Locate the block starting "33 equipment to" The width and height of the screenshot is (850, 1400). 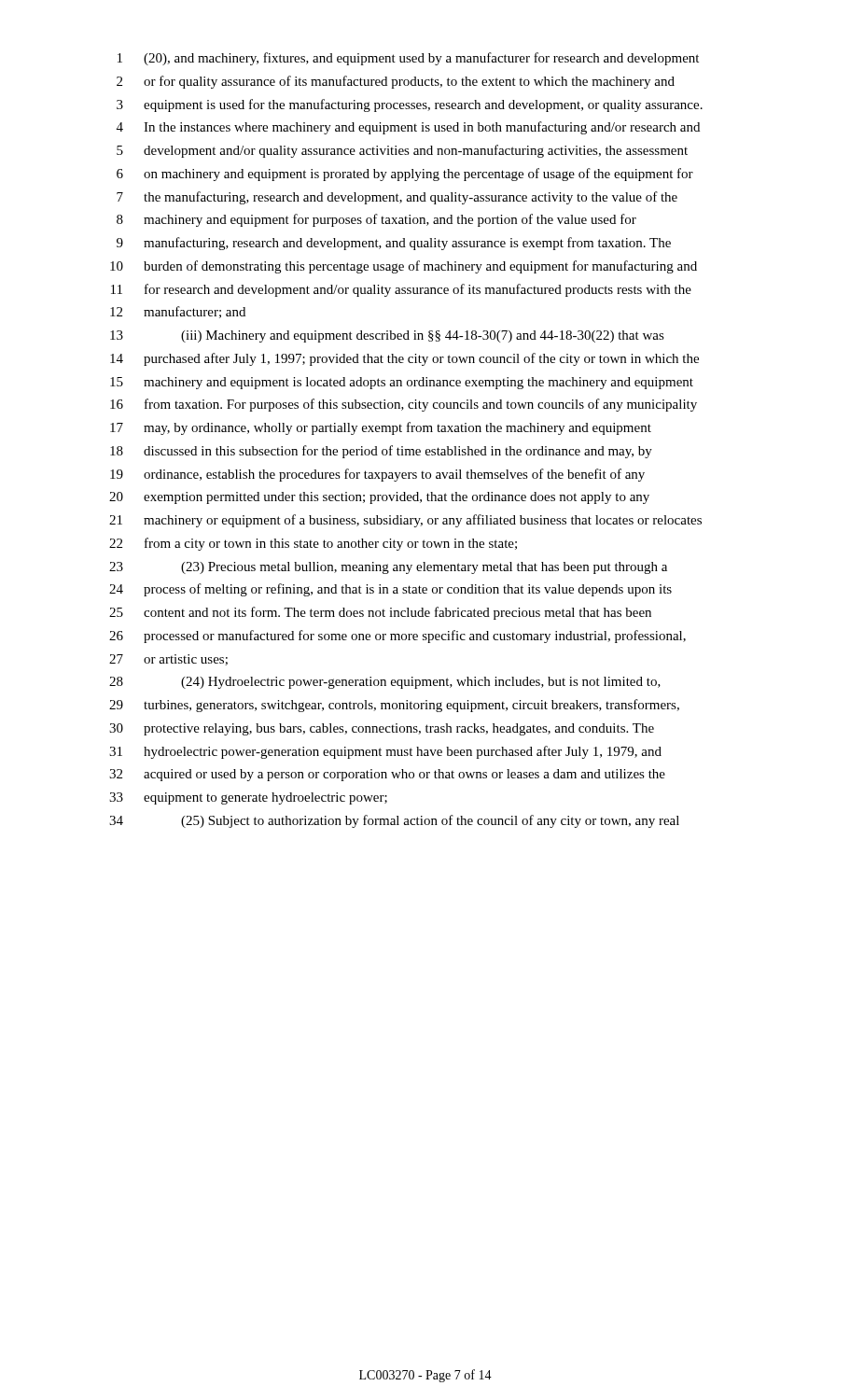click(x=248, y=798)
